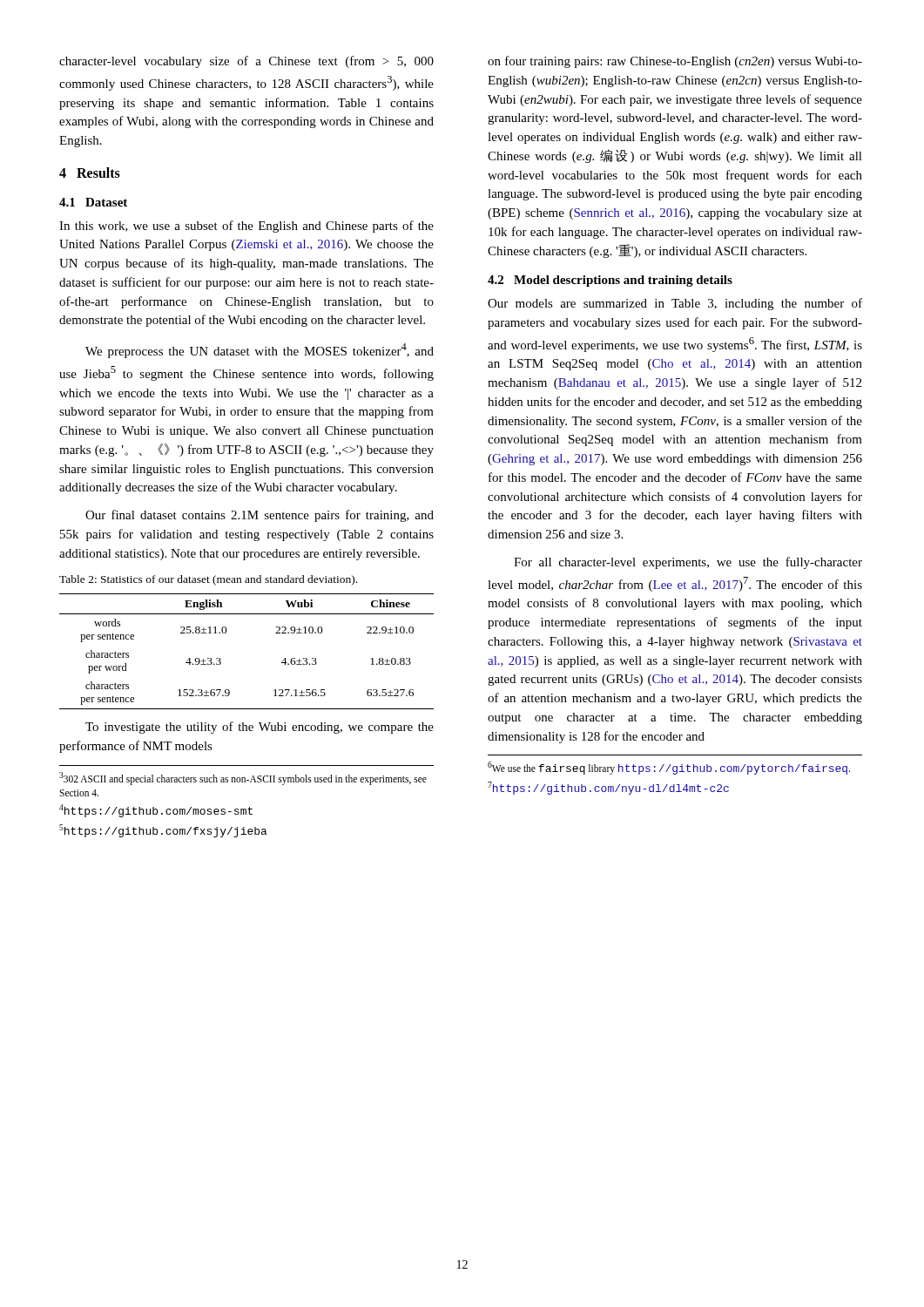The image size is (924, 1307).
Task: Find the block on this page that starts "Our models are"
Action: pos(675,419)
